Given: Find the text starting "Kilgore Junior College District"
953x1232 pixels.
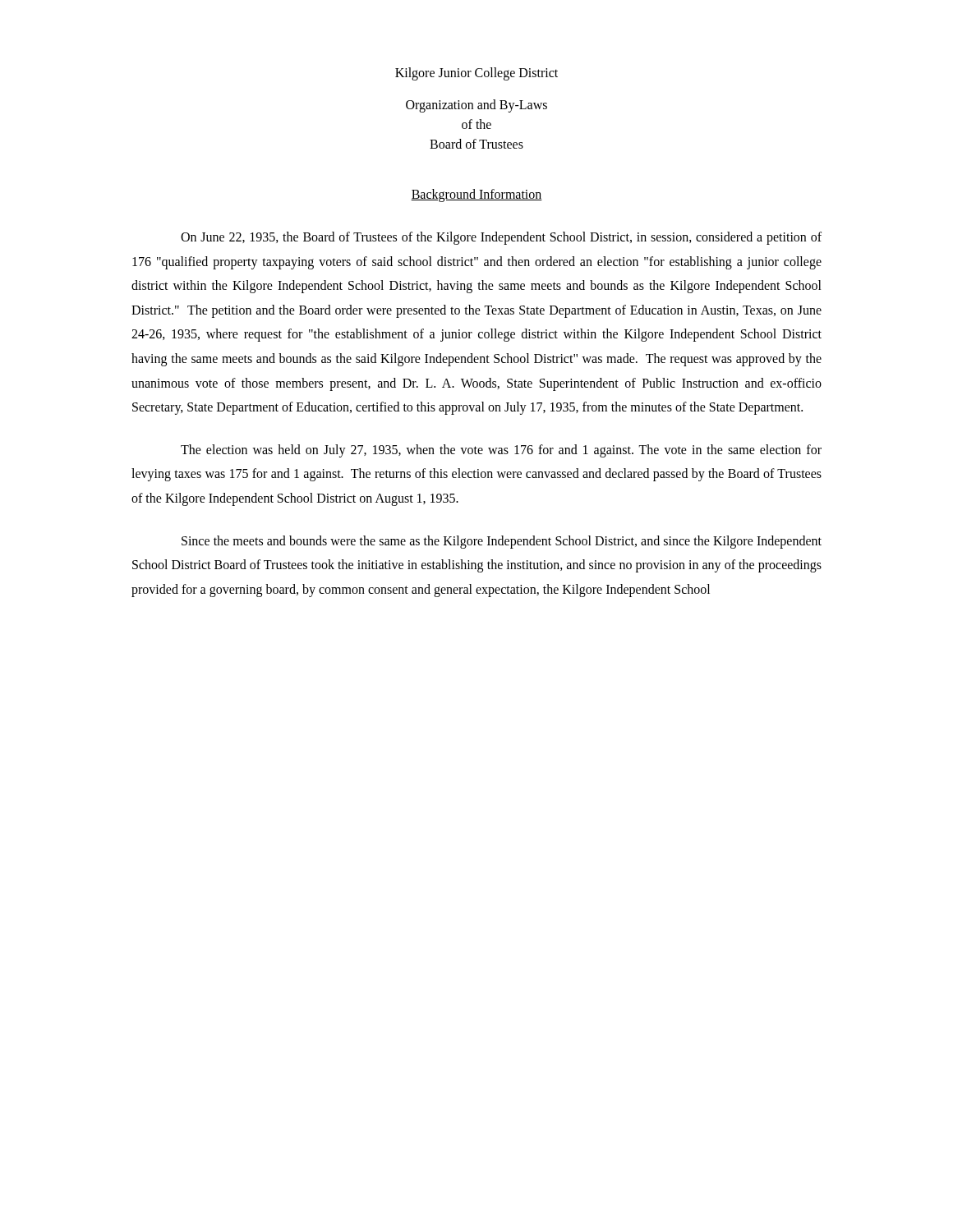Looking at the screenshot, I should pyautogui.click(x=476, y=73).
